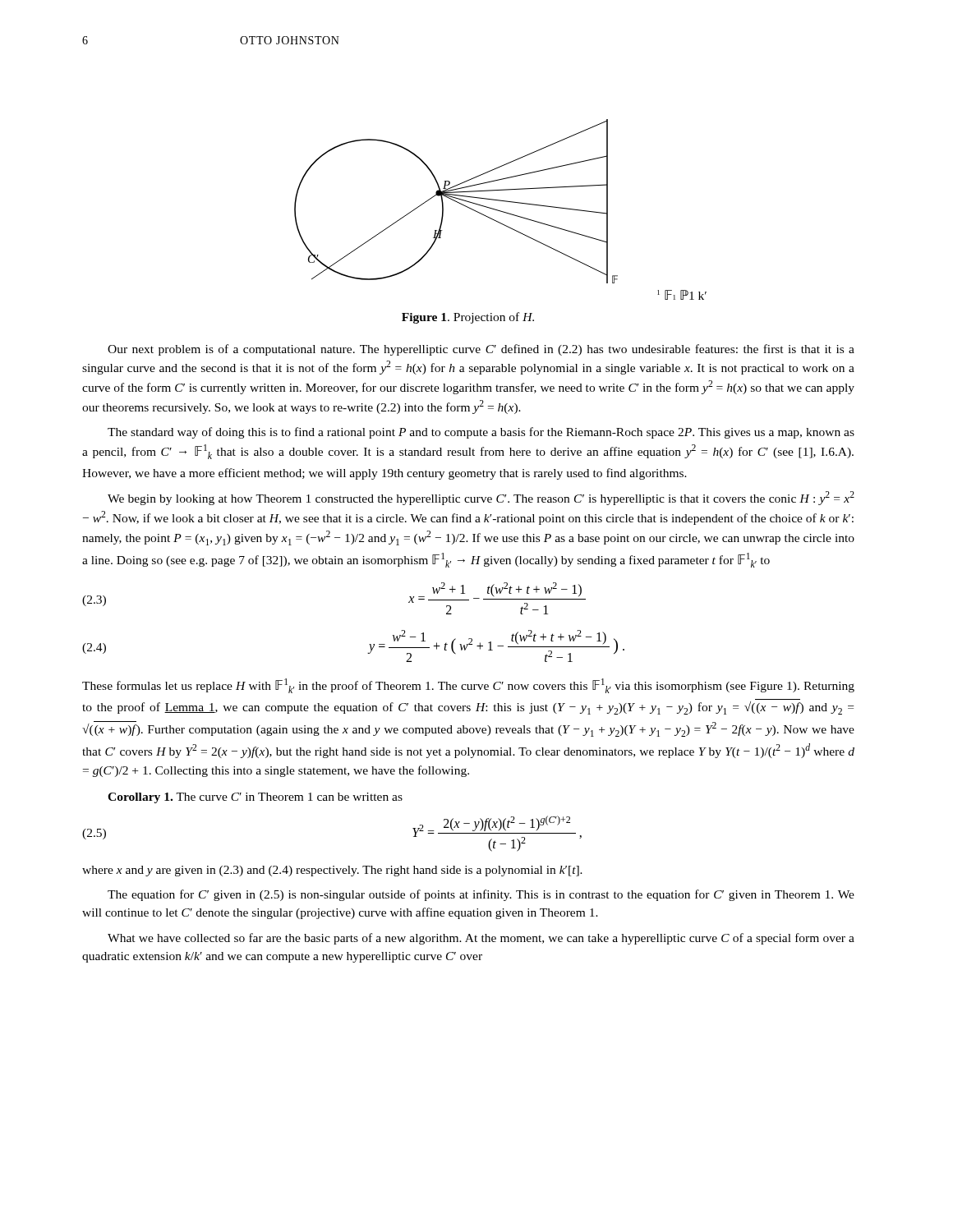Find the formula on this page that starts "(2.4) y = w2 − 1 2"
The image size is (953, 1232).
coord(468,647)
